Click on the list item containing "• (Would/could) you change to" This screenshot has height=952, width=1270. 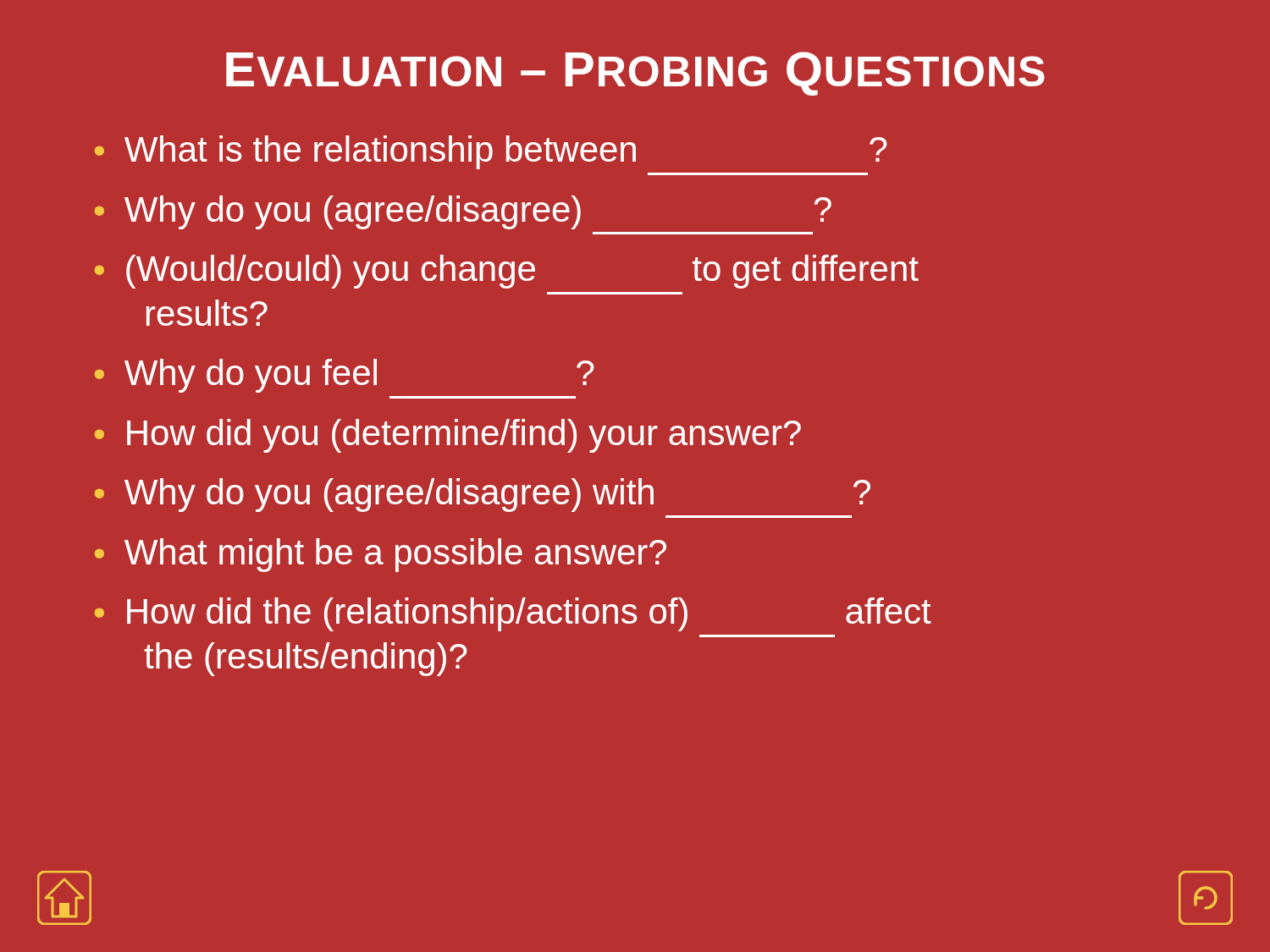(x=506, y=292)
